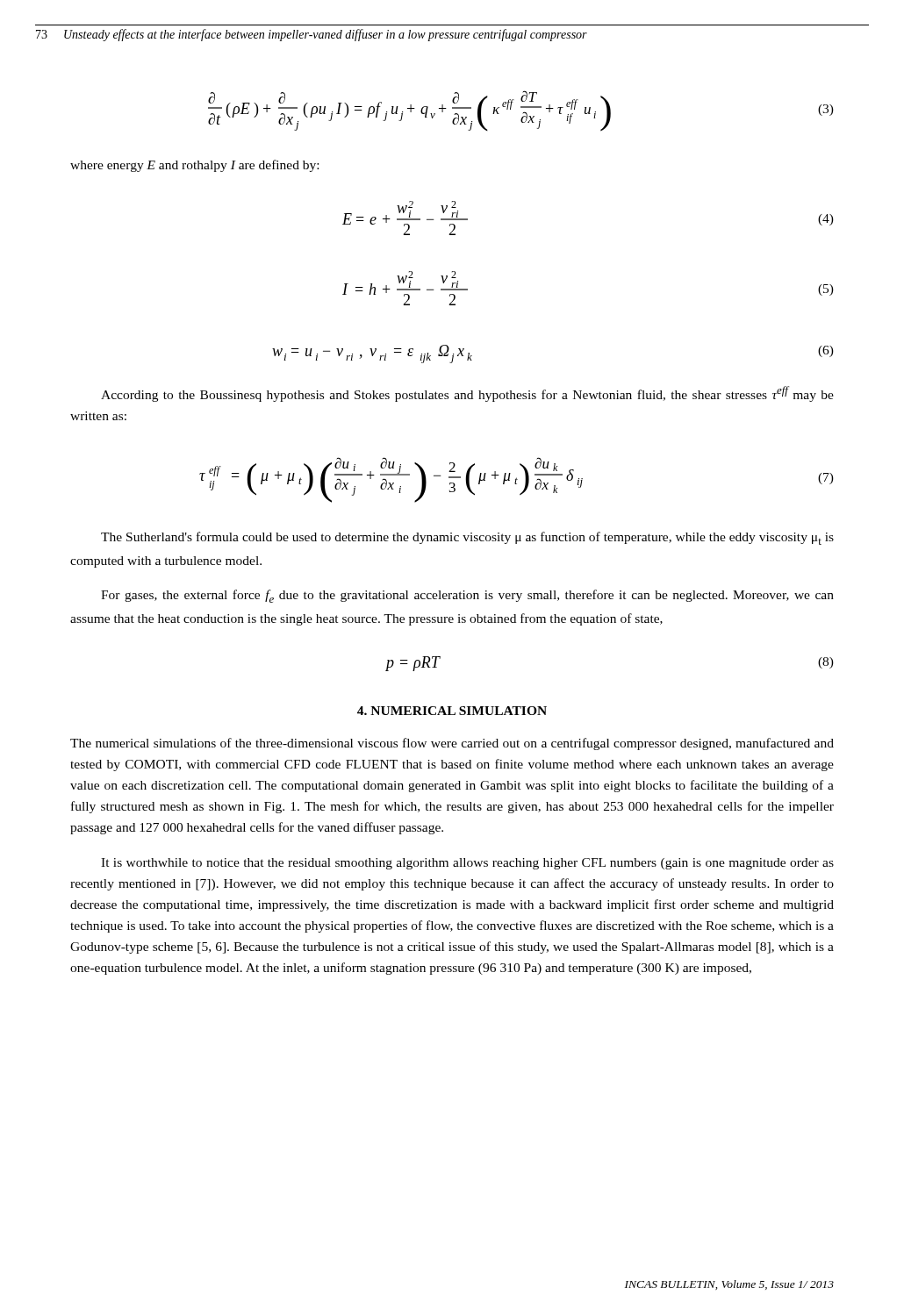The width and height of the screenshot is (904, 1316).
Task: Where is the formula that starts "τ eff ij = ( μ"?
Action: pyautogui.click(x=452, y=477)
